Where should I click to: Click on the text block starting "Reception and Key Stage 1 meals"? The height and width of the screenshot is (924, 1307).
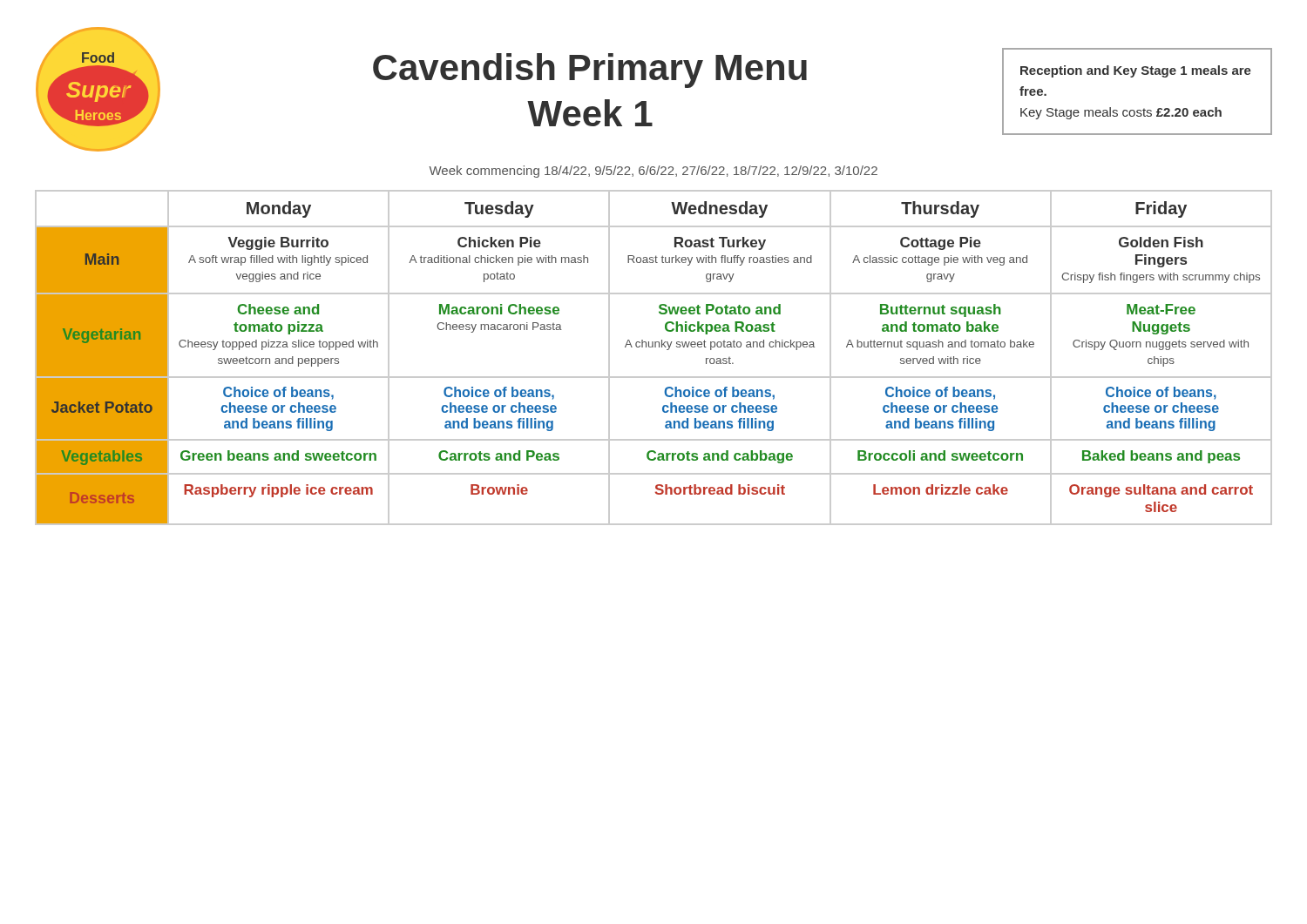click(x=1136, y=71)
